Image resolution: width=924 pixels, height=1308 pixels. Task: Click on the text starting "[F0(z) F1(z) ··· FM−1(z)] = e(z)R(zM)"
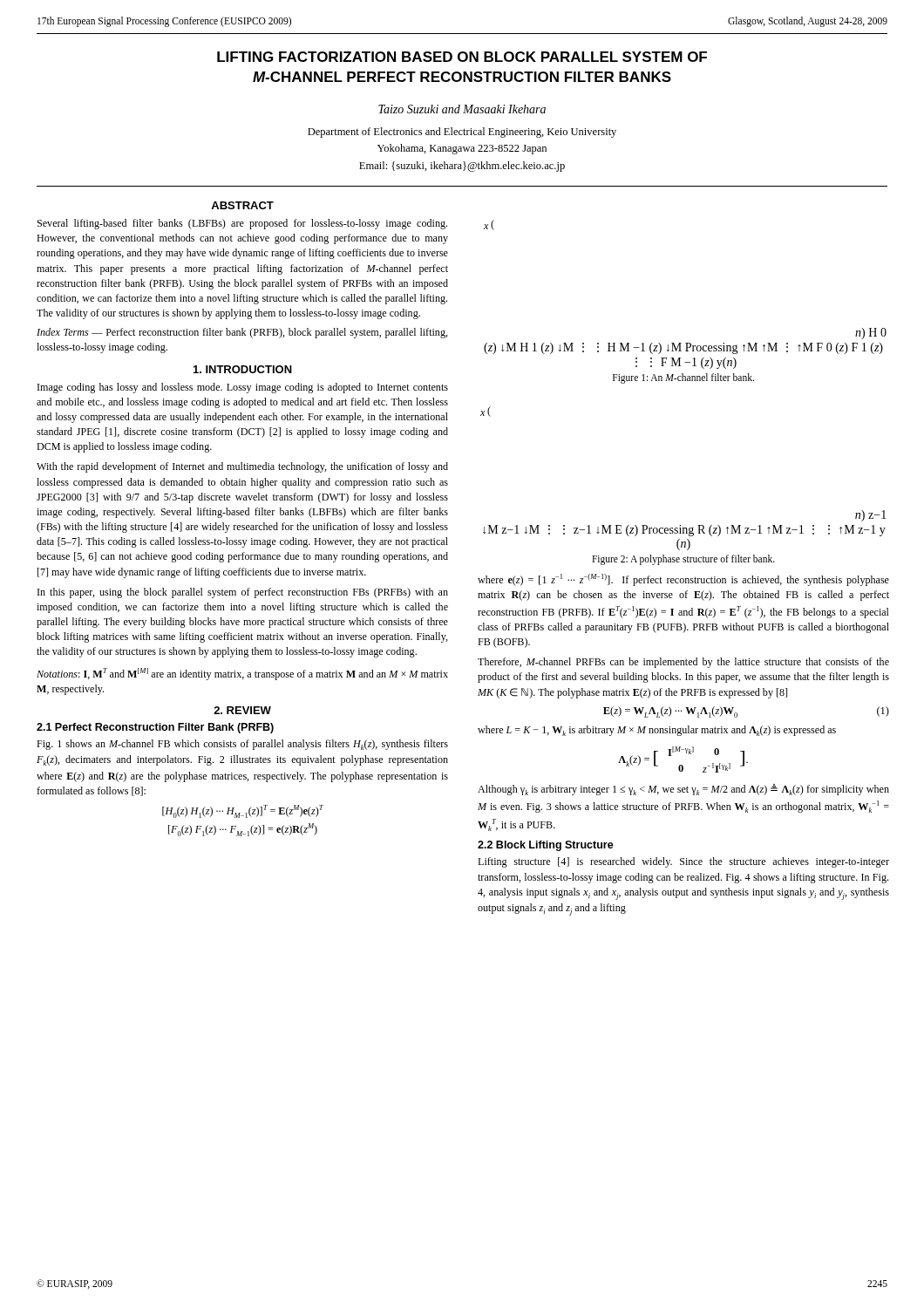point(242,829)
